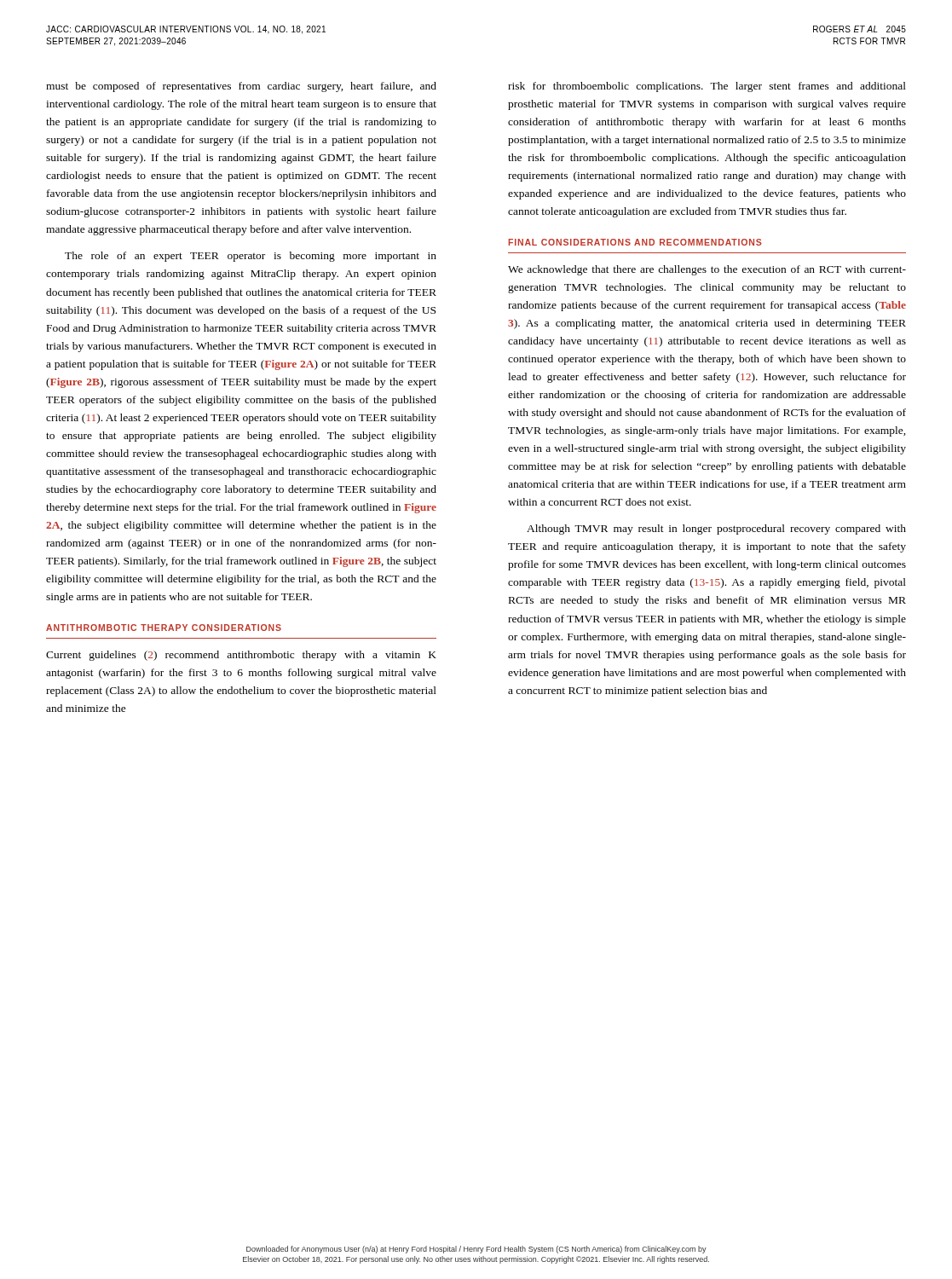Where is the passage that starts "must be composed of representatives from cardiac"?
Viewport: 952px width, 1279px height.
tap(241, 158)
